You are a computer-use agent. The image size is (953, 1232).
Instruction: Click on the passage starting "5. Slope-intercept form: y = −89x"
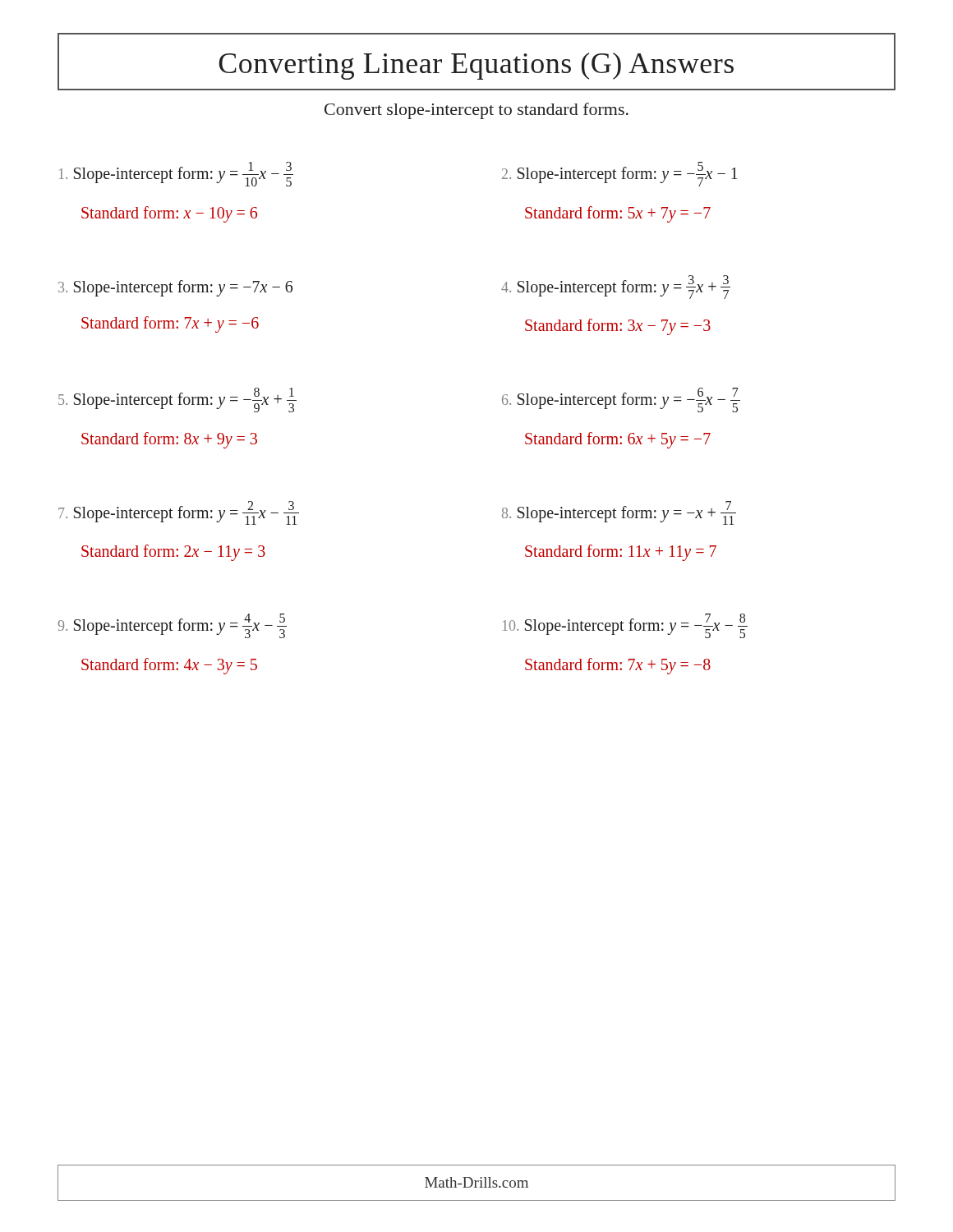click(255, 419)
